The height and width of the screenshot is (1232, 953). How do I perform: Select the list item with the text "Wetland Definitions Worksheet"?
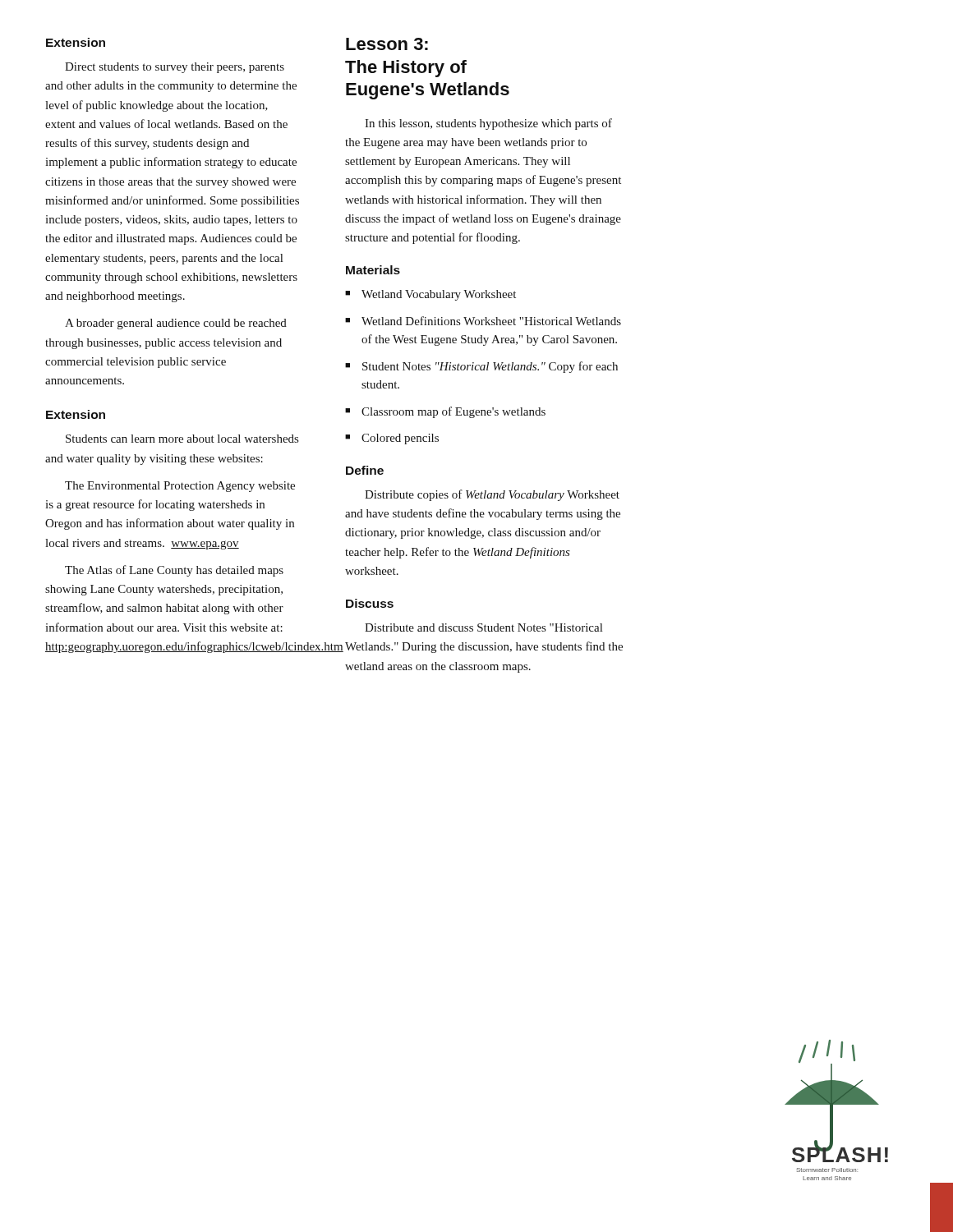pyautogui.click(x=485, y=330)
